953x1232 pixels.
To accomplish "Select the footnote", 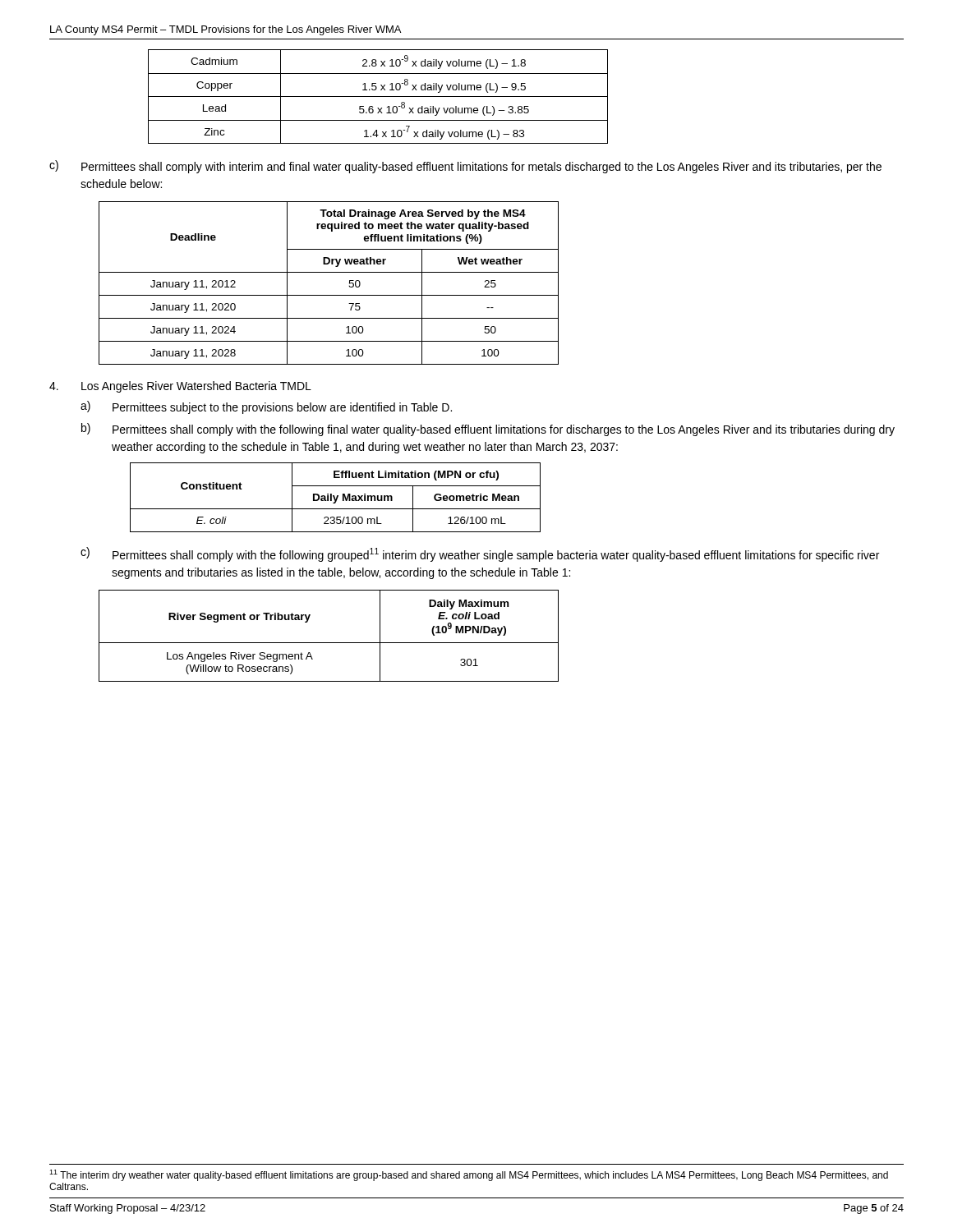I will coord(469,1180).
